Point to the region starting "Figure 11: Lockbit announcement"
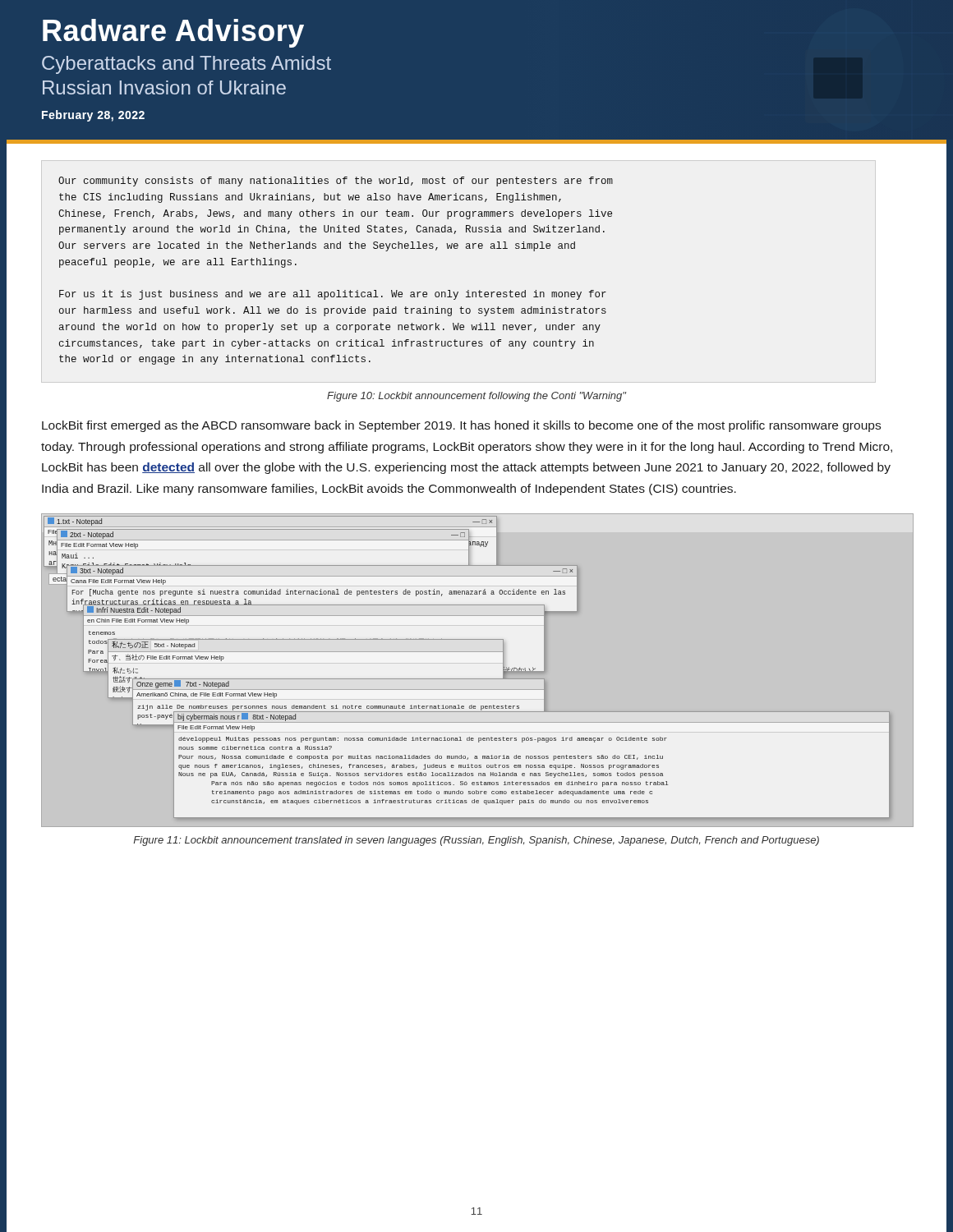 (476, 840)
